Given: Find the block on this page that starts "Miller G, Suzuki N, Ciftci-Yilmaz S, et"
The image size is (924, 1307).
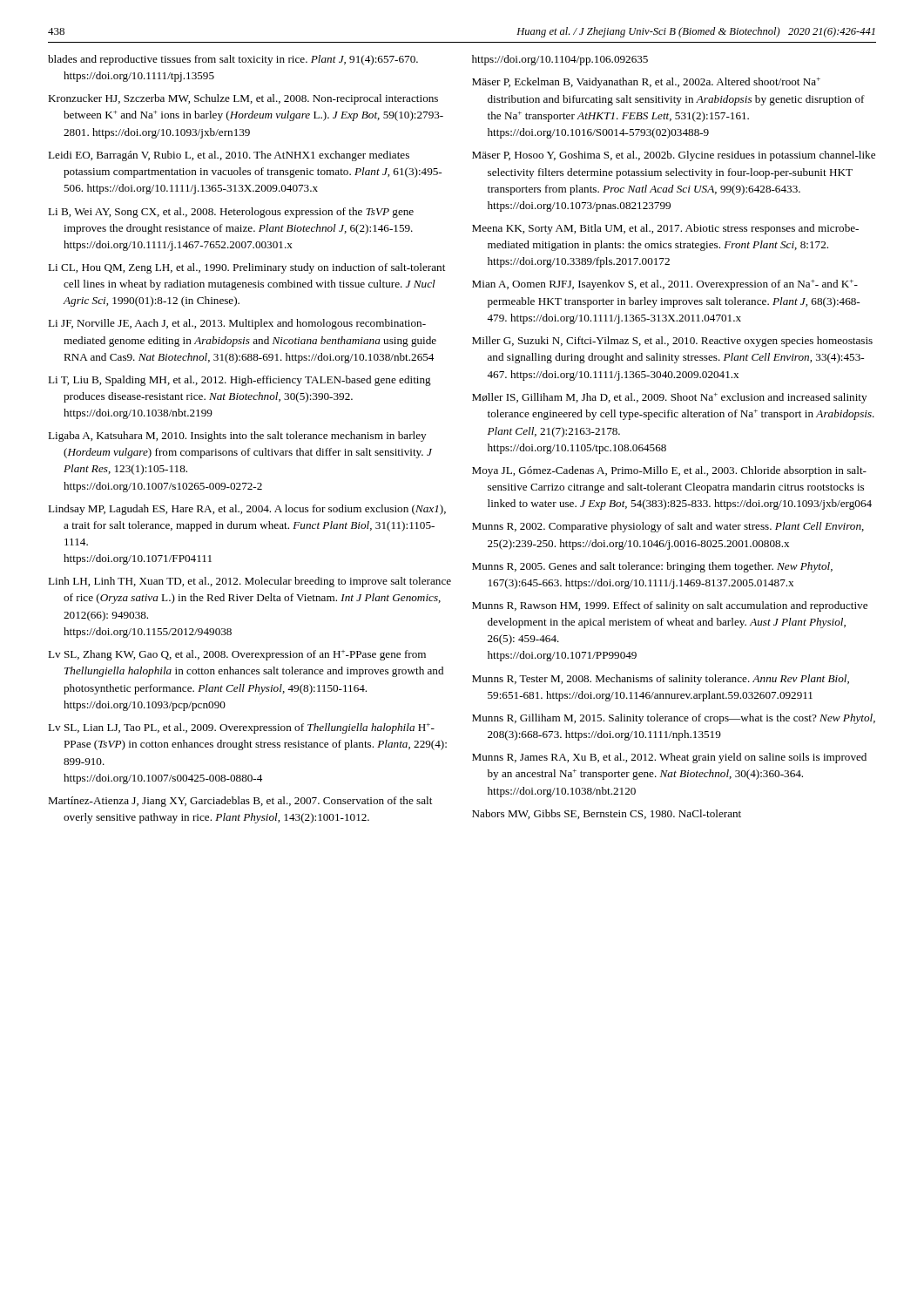Looking at the screenshot, I should [672, 357].
